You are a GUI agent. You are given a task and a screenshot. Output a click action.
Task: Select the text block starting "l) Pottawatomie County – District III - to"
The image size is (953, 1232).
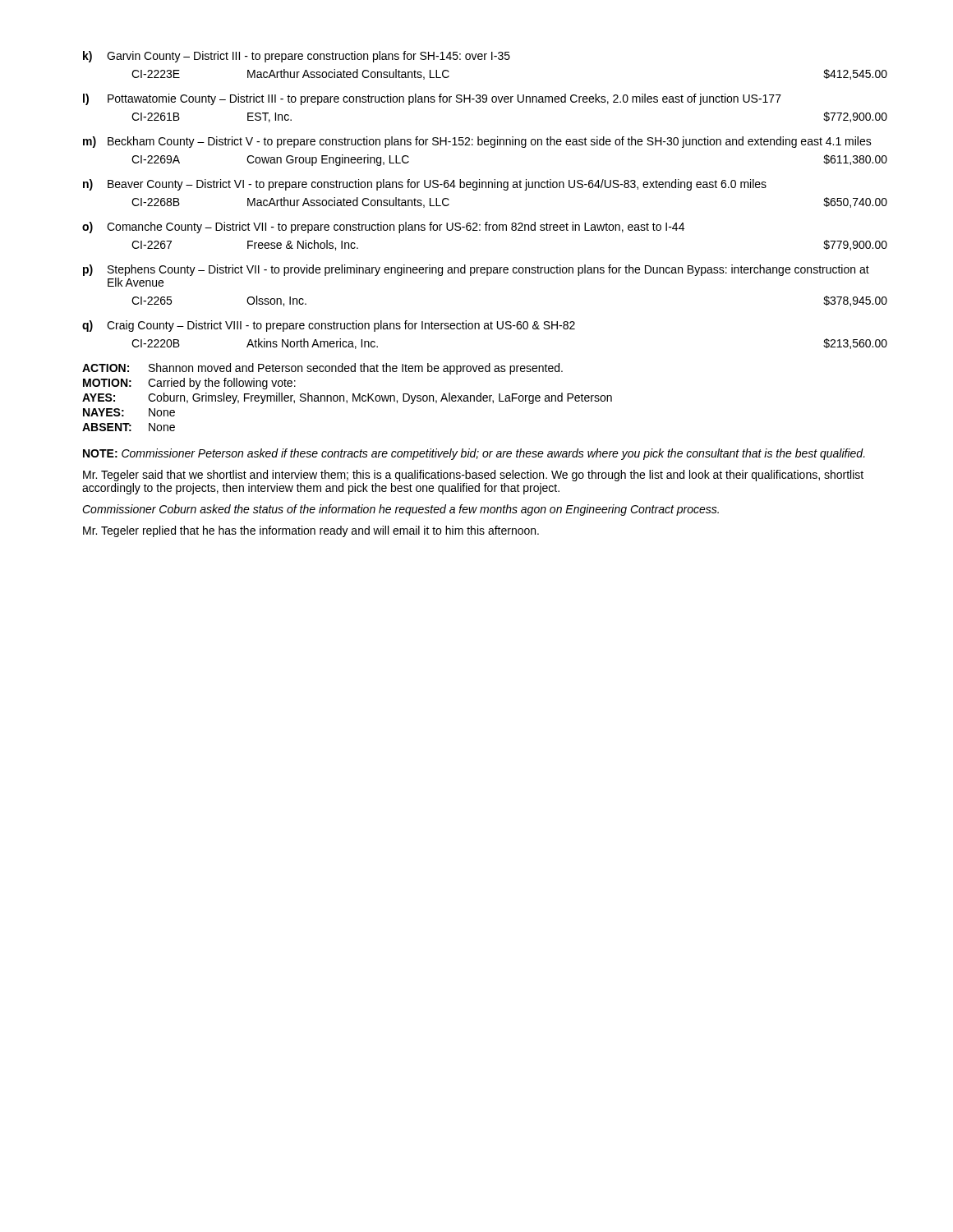coord(485,108)
